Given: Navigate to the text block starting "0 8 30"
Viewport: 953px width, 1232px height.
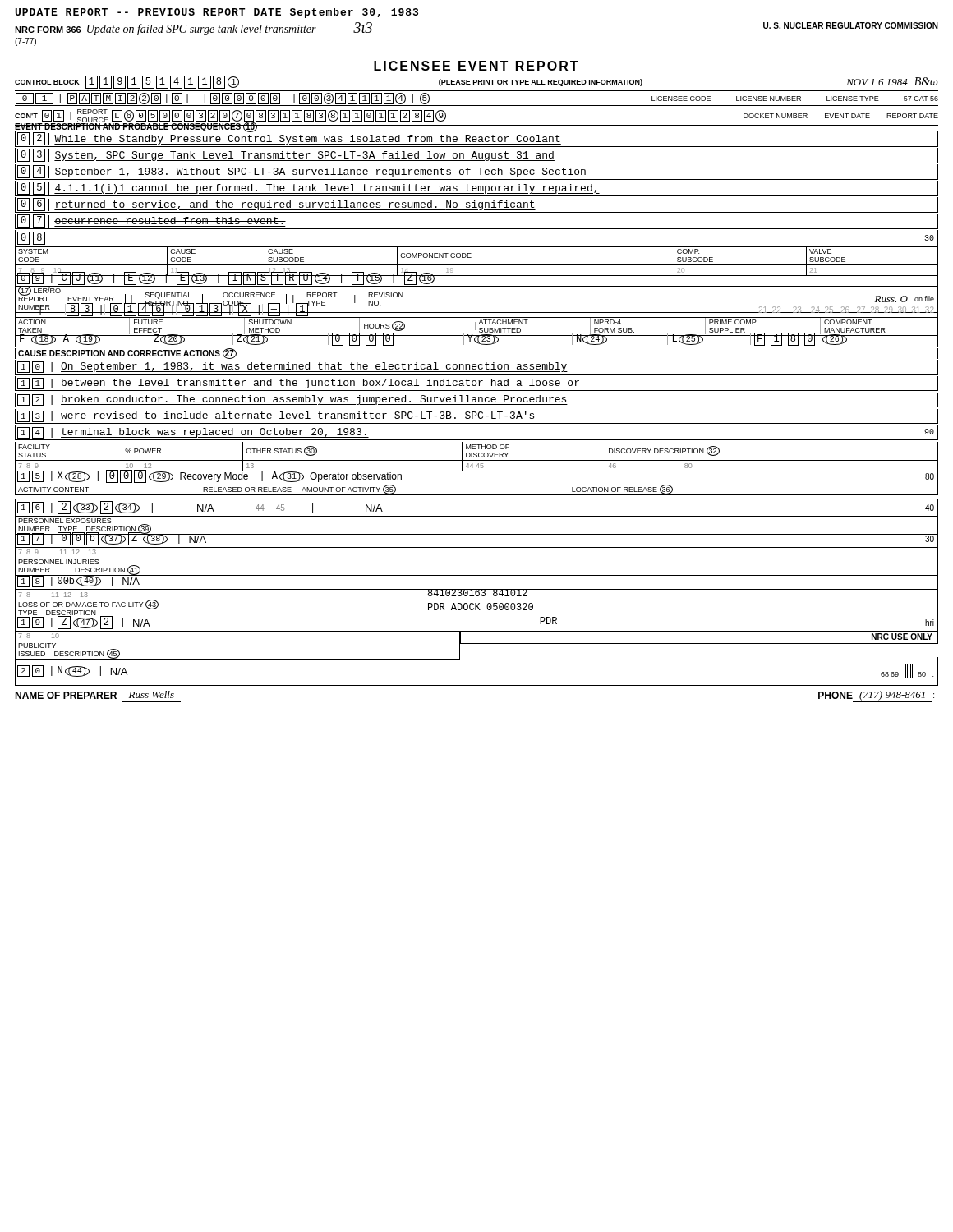Looking at the screenshot, I should (x=476, y=238).
